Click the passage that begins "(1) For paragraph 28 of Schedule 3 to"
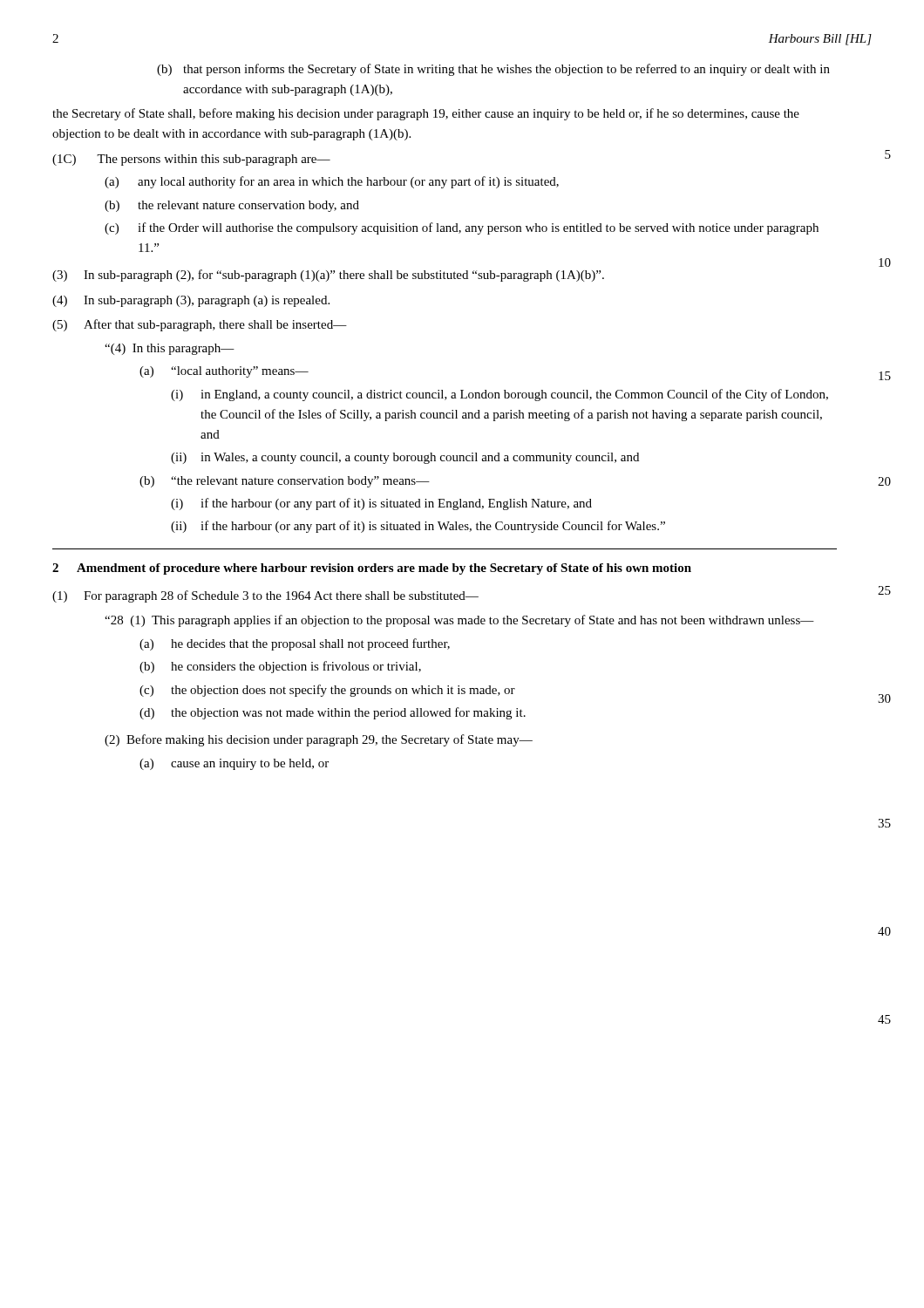 [x=265, y=596]
